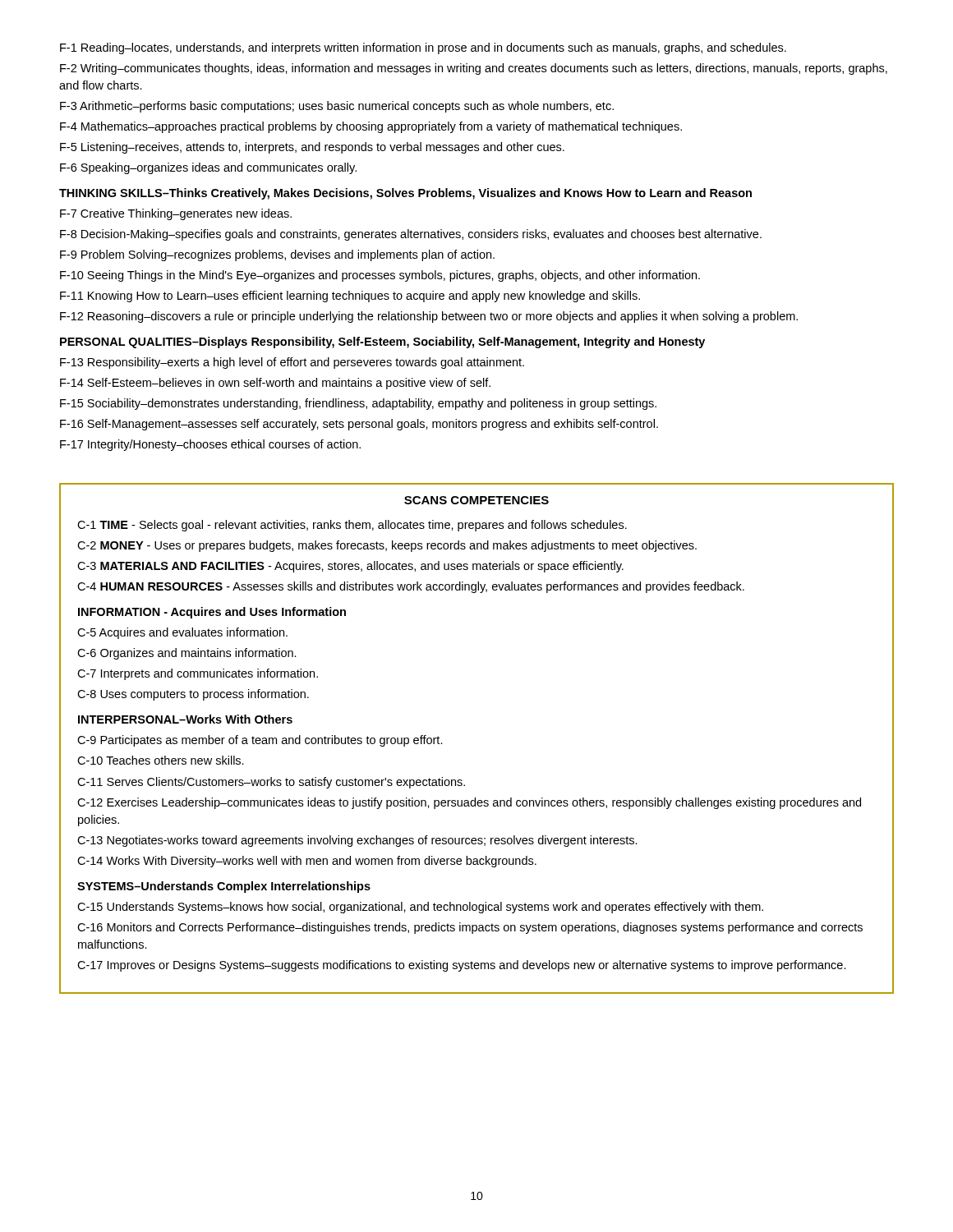This screenshot has width=953, height=1232.
Task: Click on the list item containing "C-14 Works With Diversity–works"
Action: pyautogui.click(x=307, y=860)
